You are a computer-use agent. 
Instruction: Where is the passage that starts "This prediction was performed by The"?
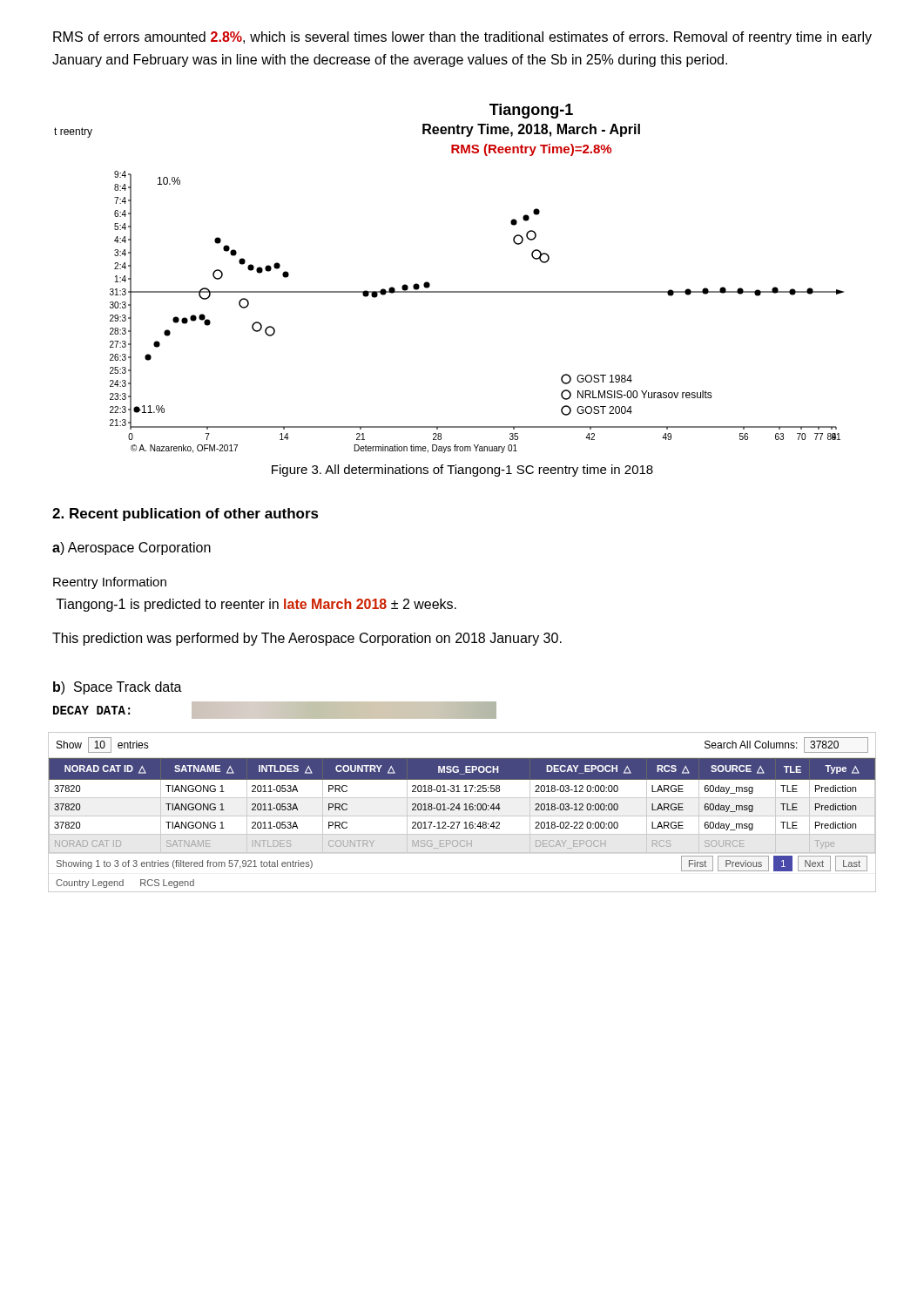click(x=307, y=638)
